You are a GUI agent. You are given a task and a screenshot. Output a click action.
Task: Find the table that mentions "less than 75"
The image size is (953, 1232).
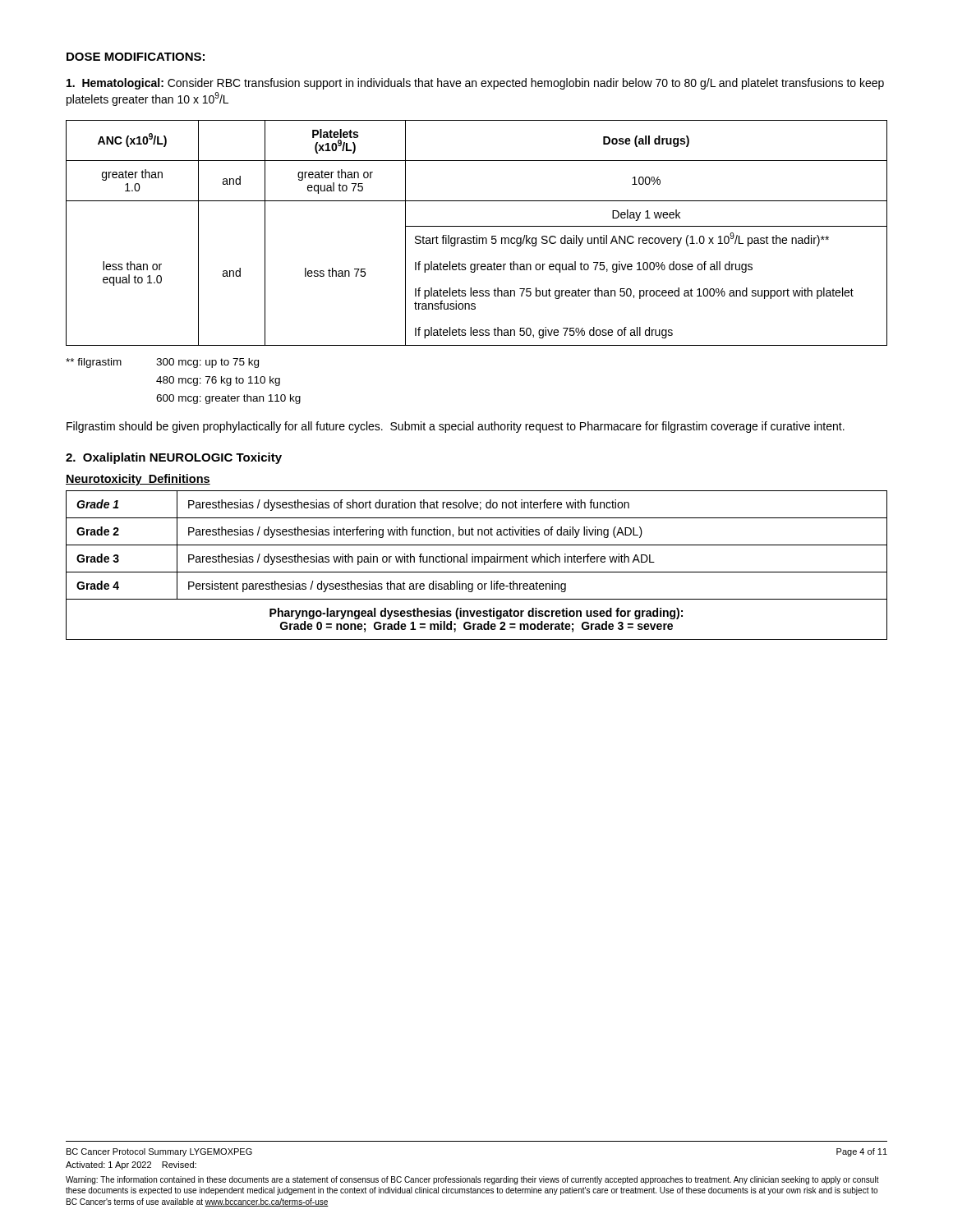pyautogui.click(x=476, y=233)
